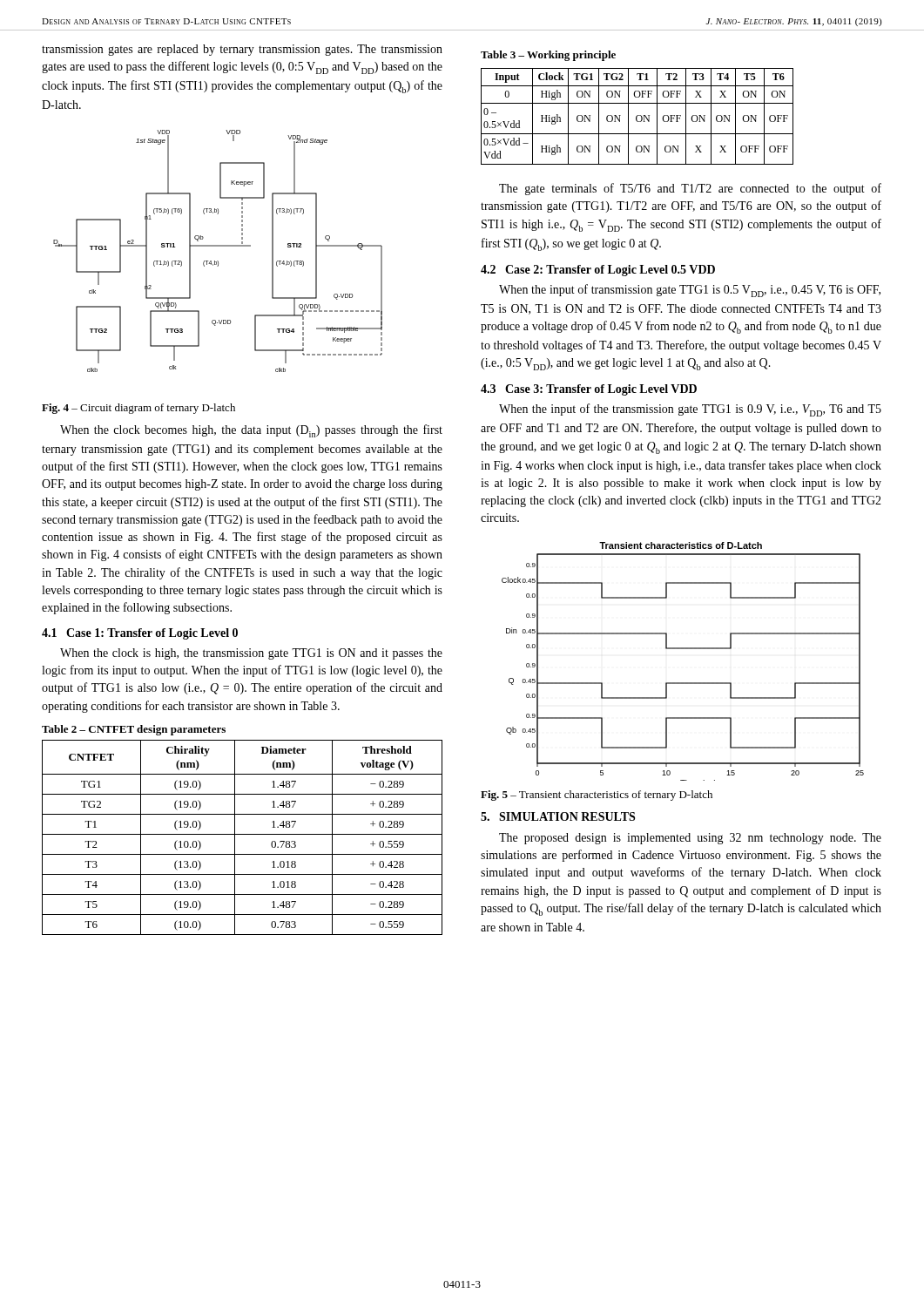The height and width of the screenshot is (1307, 924).
Task: Click on the text block starting "4.3 Case 3: Transfer"
Action: click(x=589, y=389)
